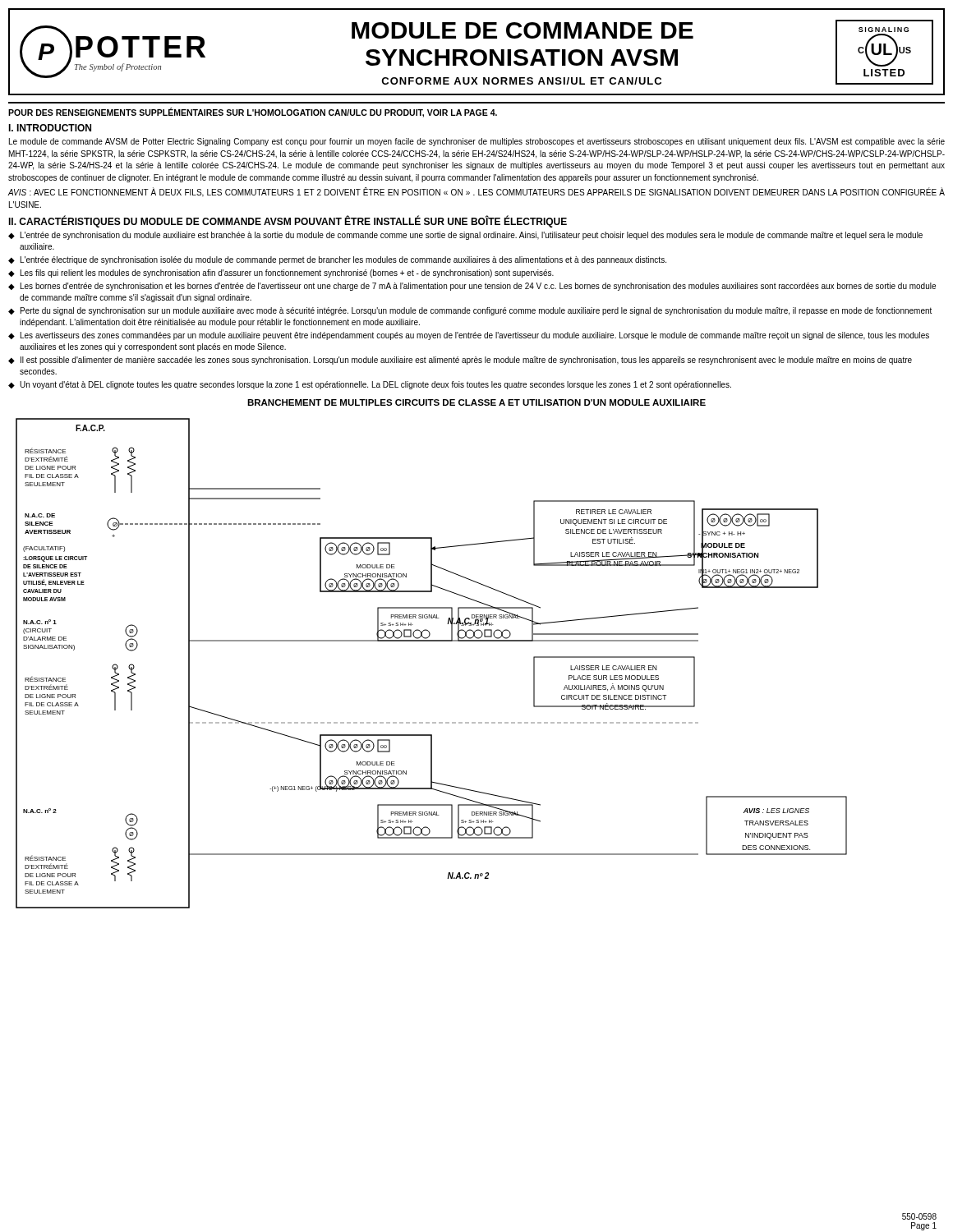Click on the list item with the text "◆Les fils qui relient"
The image size is (953, 1232).
(281, 274)
